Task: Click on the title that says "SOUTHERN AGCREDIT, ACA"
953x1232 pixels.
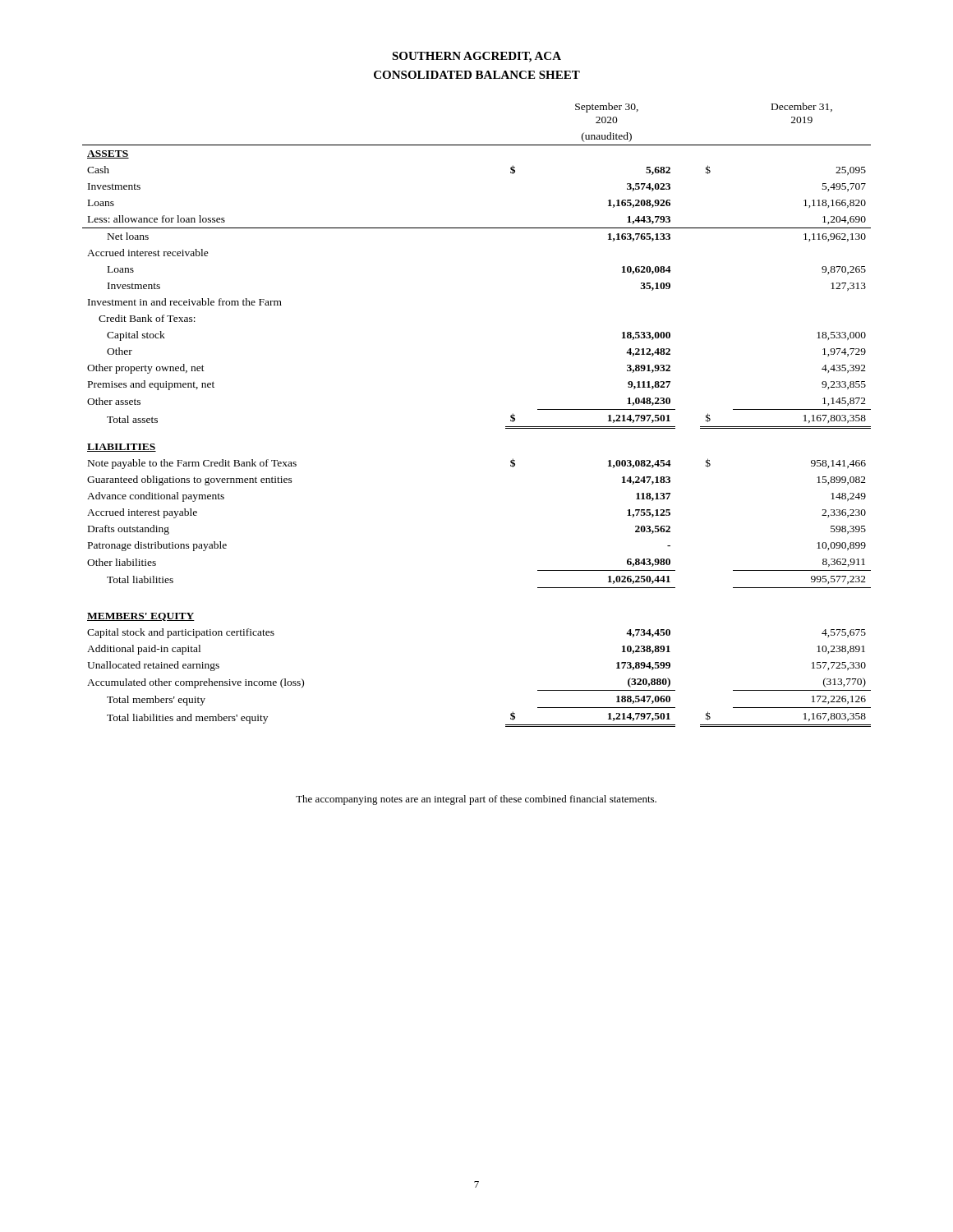Action: pyautogui.click(x=476, y=56)
